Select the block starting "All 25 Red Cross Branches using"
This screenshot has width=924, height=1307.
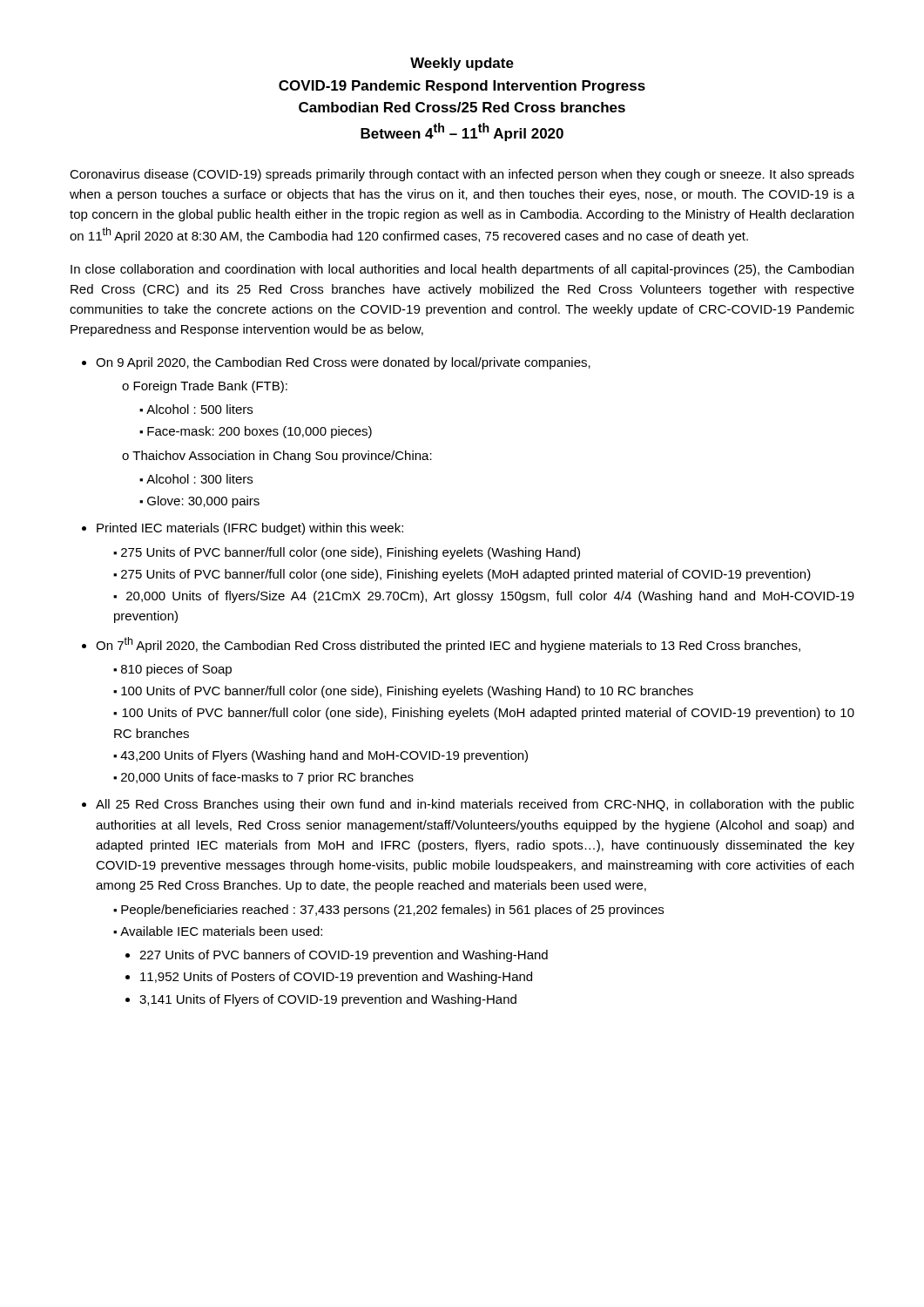tap(475, 902)
